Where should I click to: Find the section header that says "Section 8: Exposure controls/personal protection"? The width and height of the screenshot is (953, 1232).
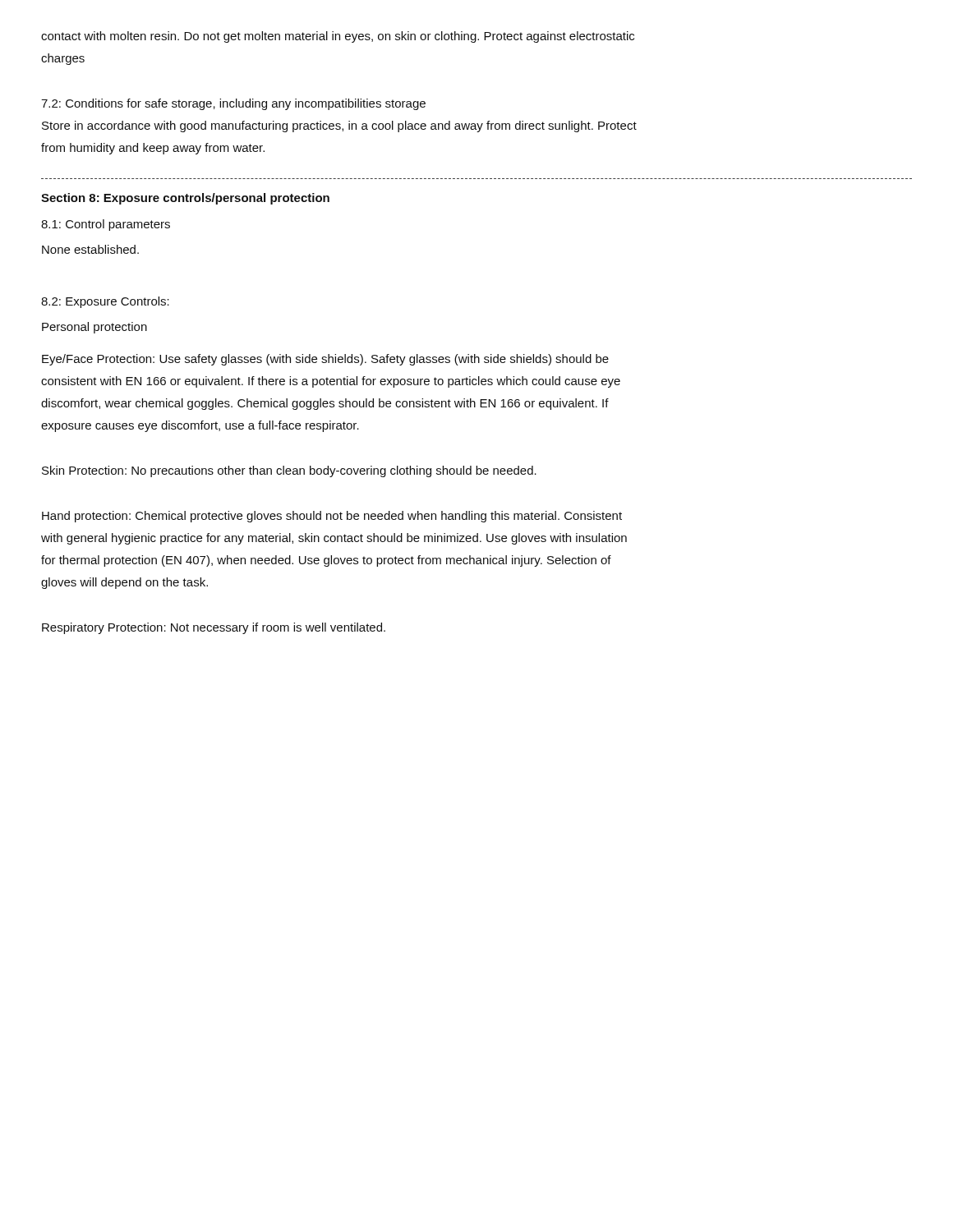[x=186, y=198]
